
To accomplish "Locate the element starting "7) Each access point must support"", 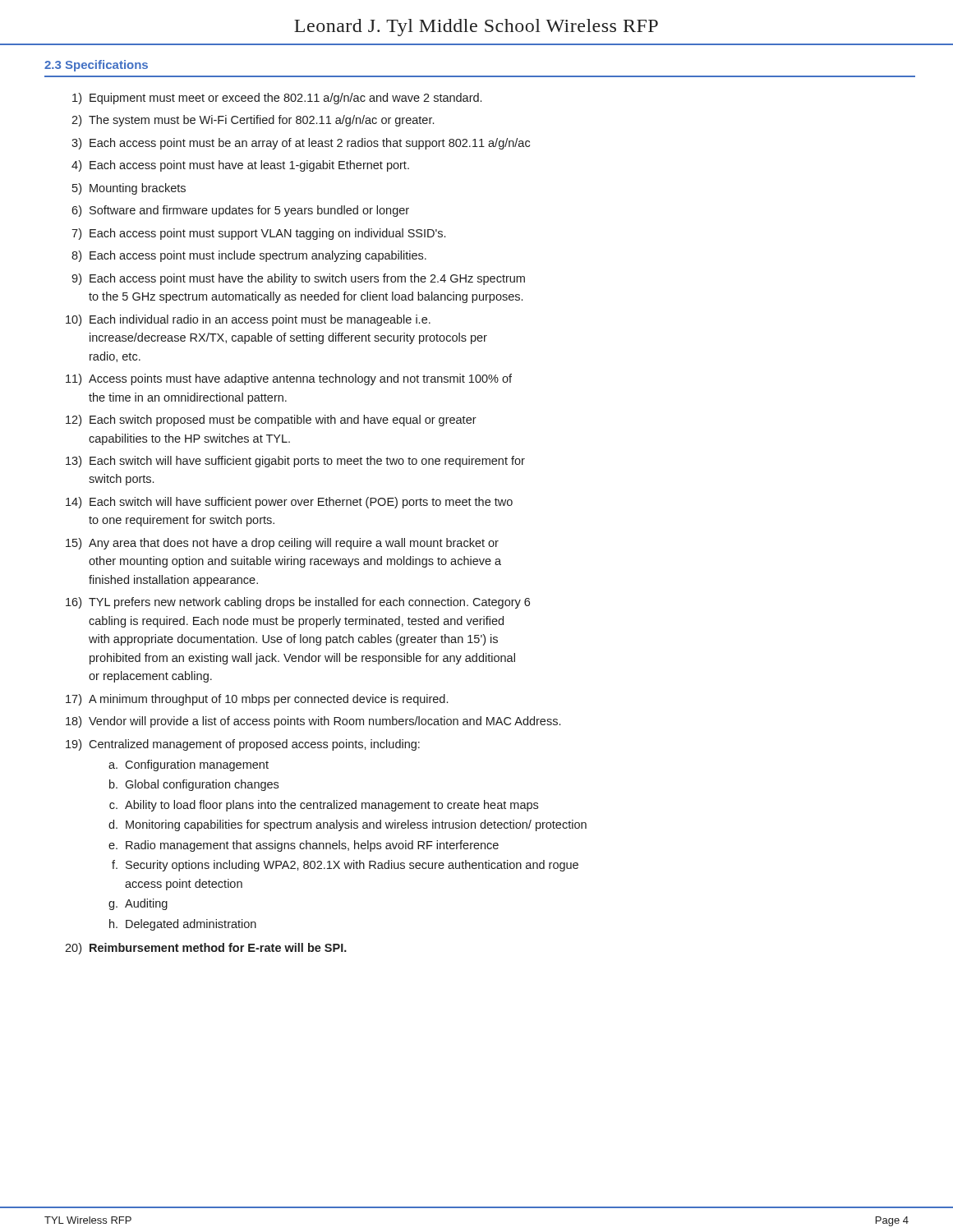I will (258, 234).
